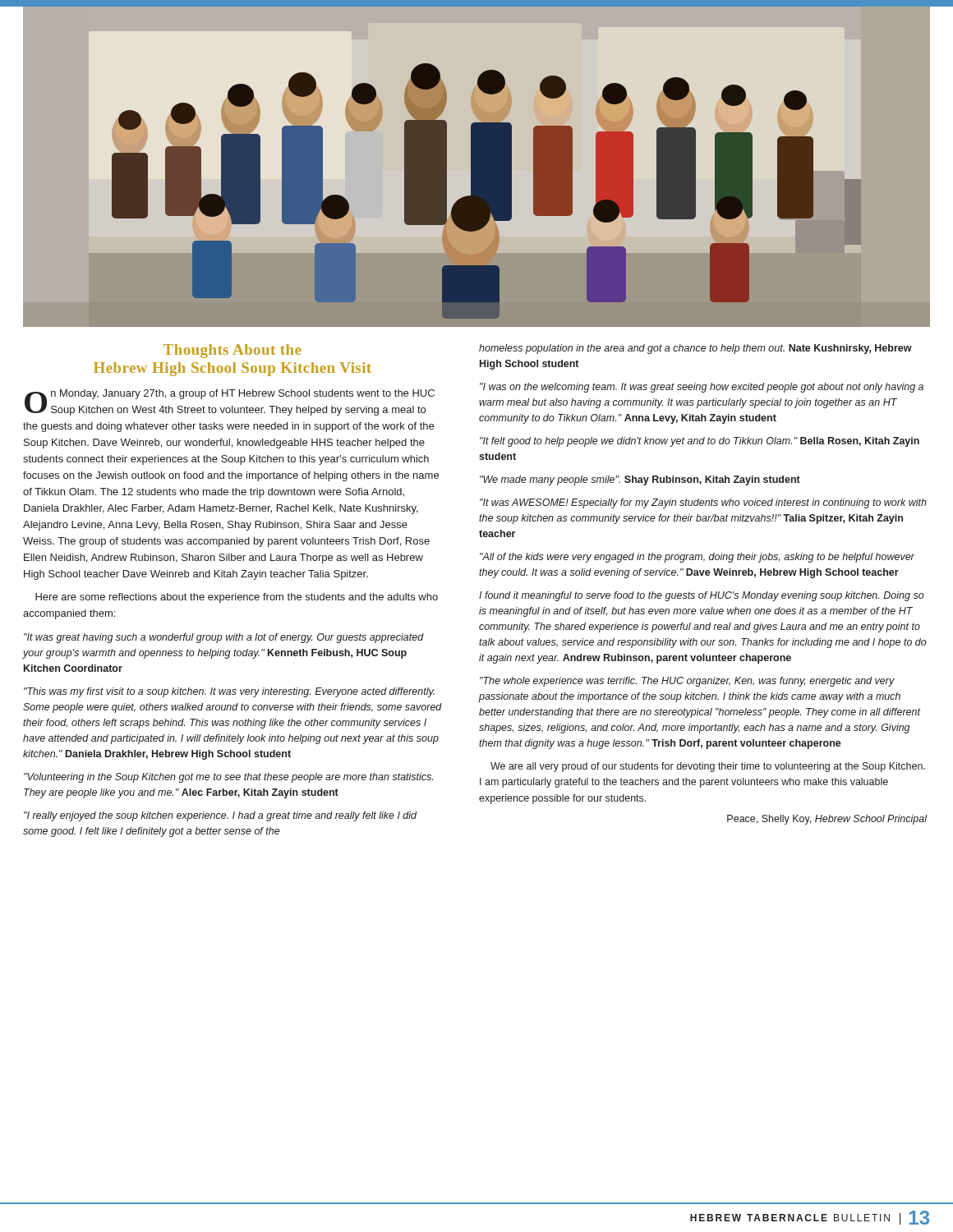The width and height of the screenshot is (953, 1232).
Task: Find the text block starting "Peace, Shelly Koy, Hebrew School Principal"
Action: [827, 819]
